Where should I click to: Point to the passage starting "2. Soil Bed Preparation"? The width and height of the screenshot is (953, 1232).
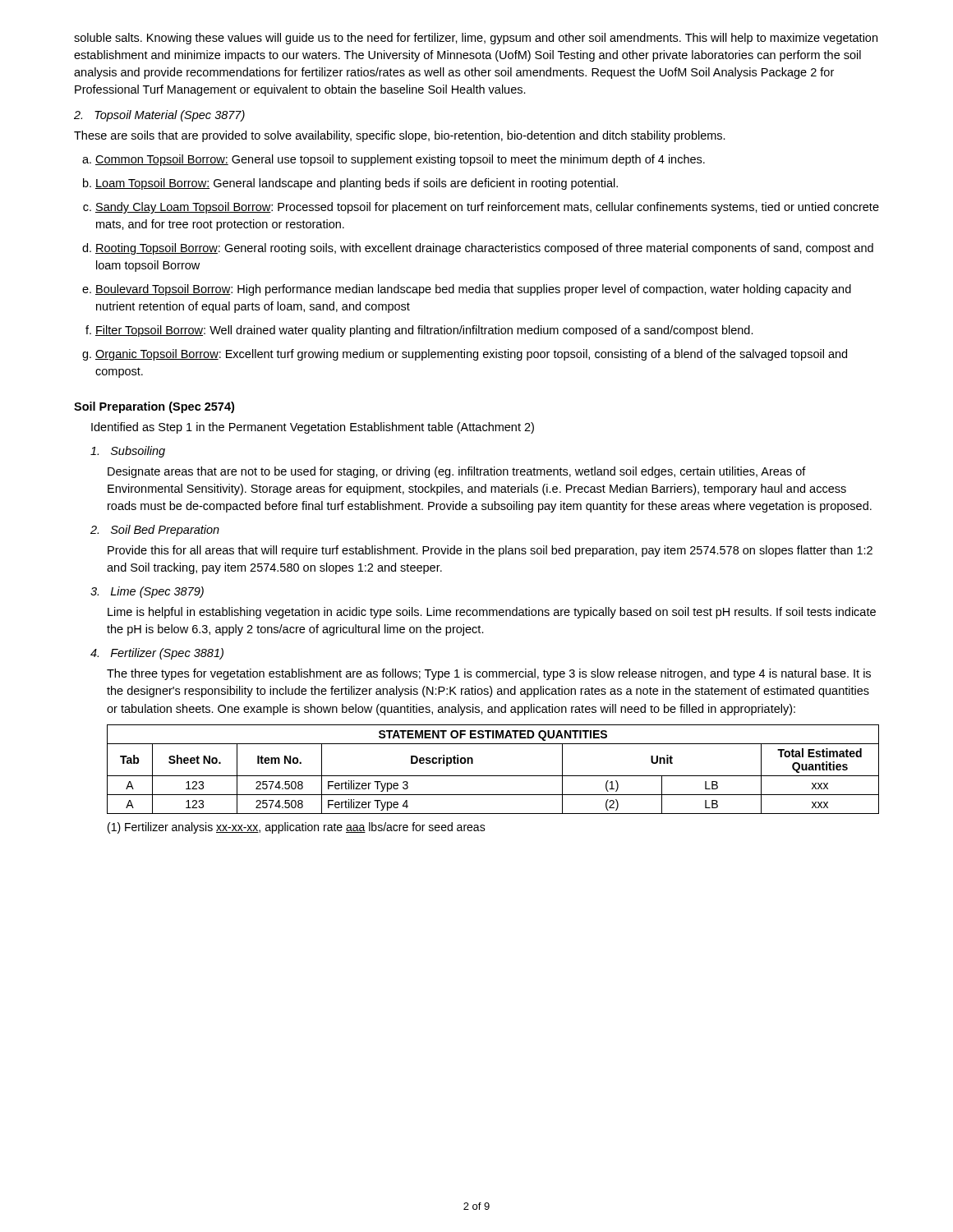tap(155, 531)
